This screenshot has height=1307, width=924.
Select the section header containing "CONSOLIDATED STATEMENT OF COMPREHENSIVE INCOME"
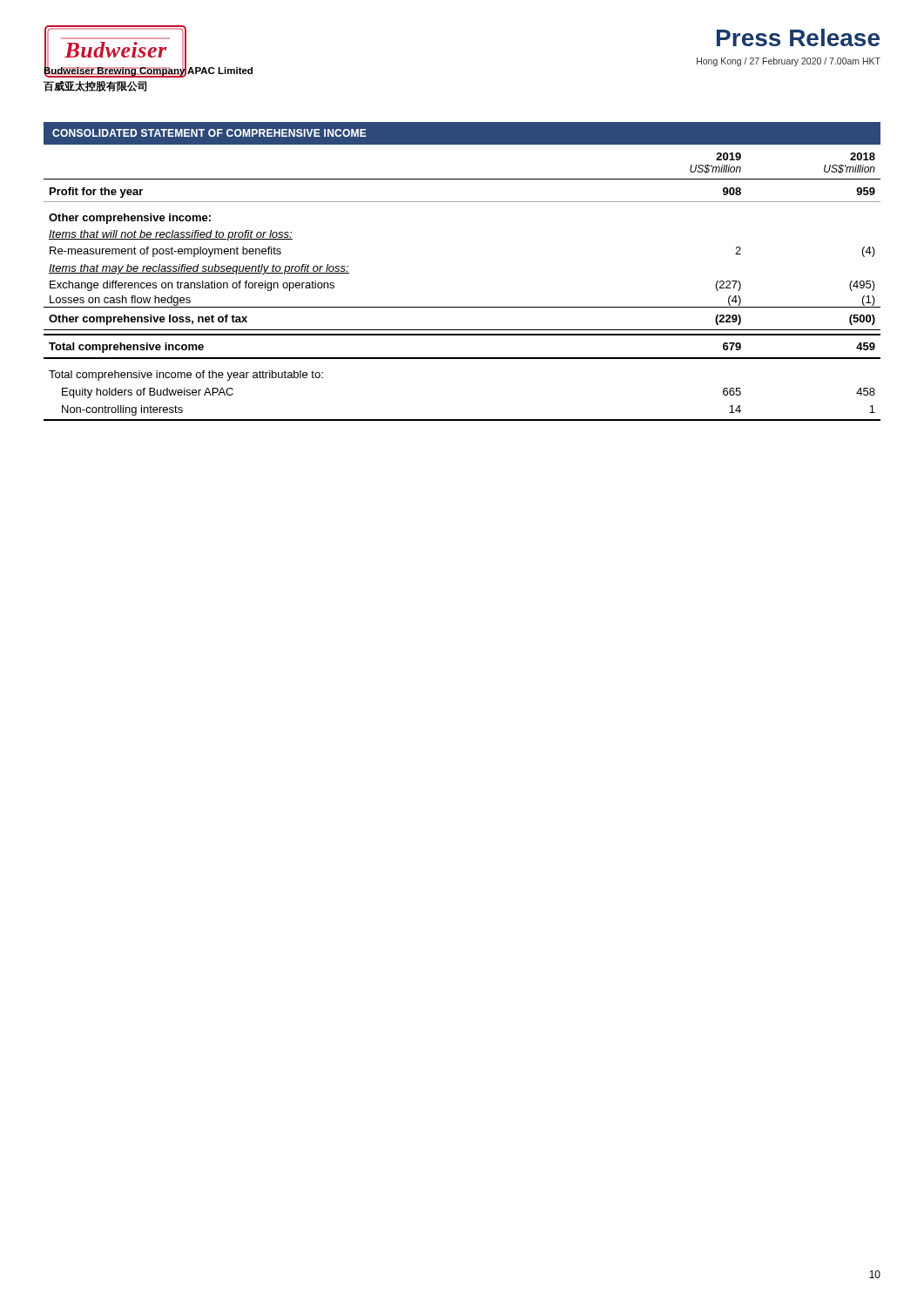tap(210, 133)
